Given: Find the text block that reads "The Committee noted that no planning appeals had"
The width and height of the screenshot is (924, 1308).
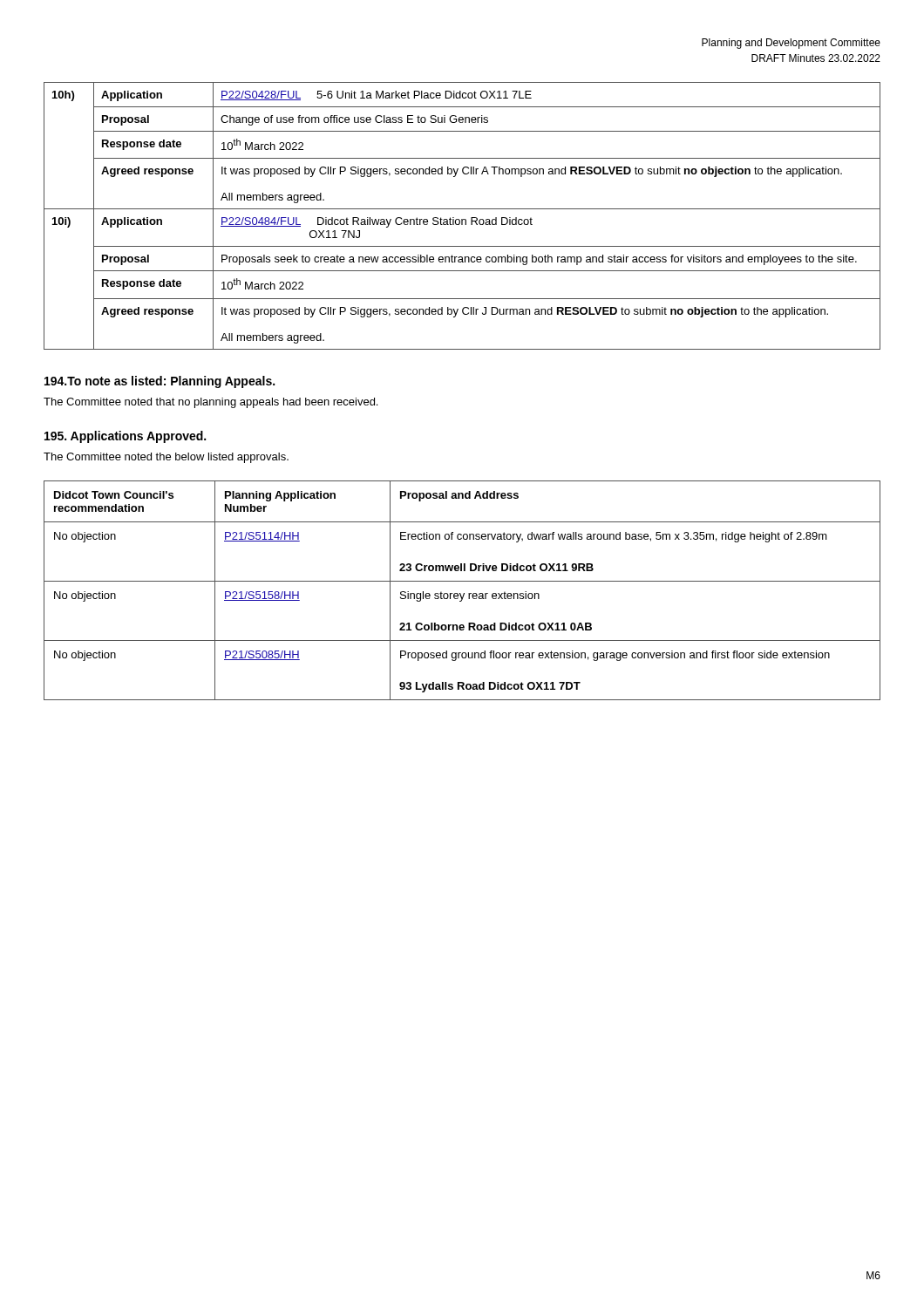Looking at the screenshot, I should [211, 401].
